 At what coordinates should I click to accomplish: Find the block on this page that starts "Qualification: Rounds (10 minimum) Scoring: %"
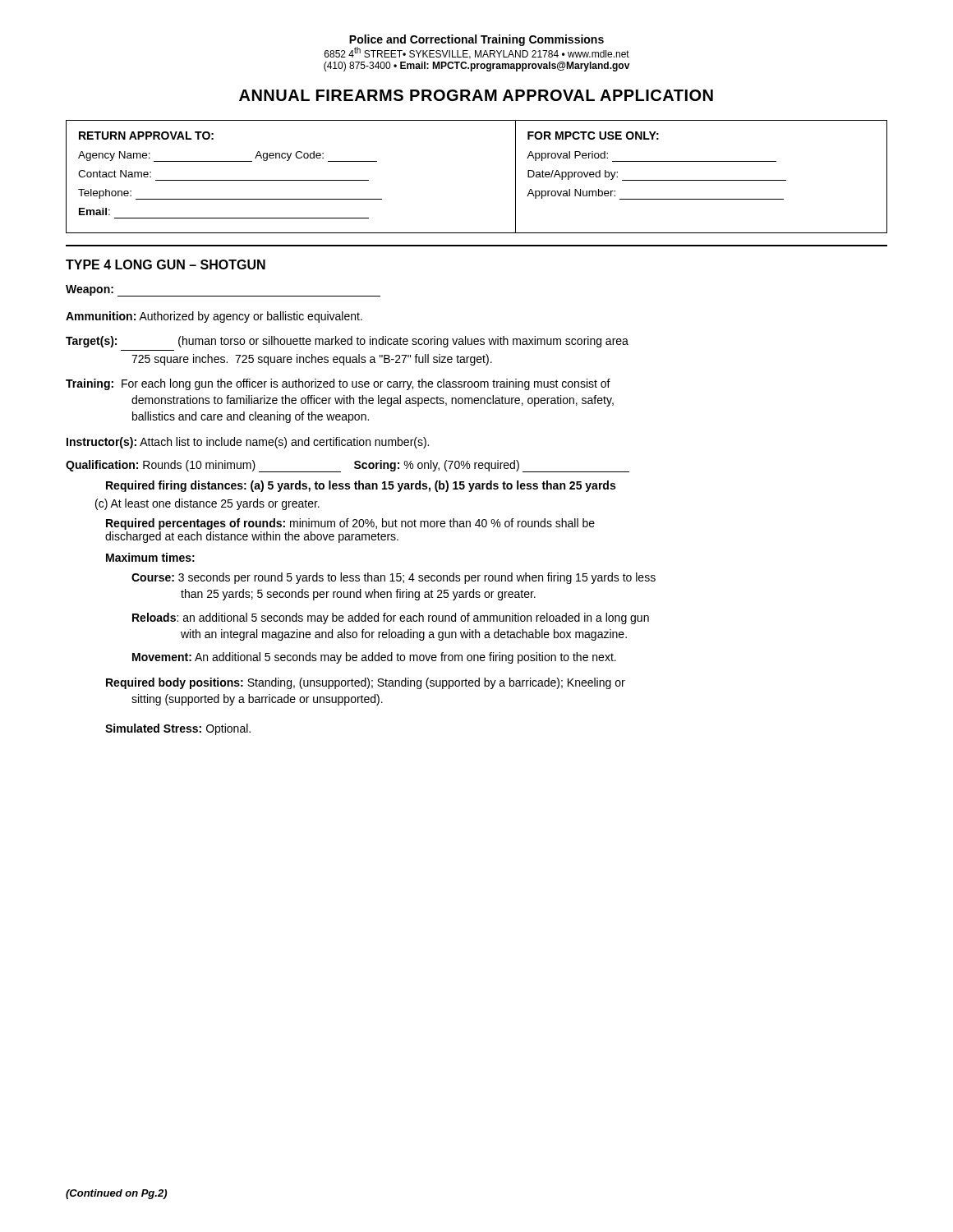pos(348,465)
